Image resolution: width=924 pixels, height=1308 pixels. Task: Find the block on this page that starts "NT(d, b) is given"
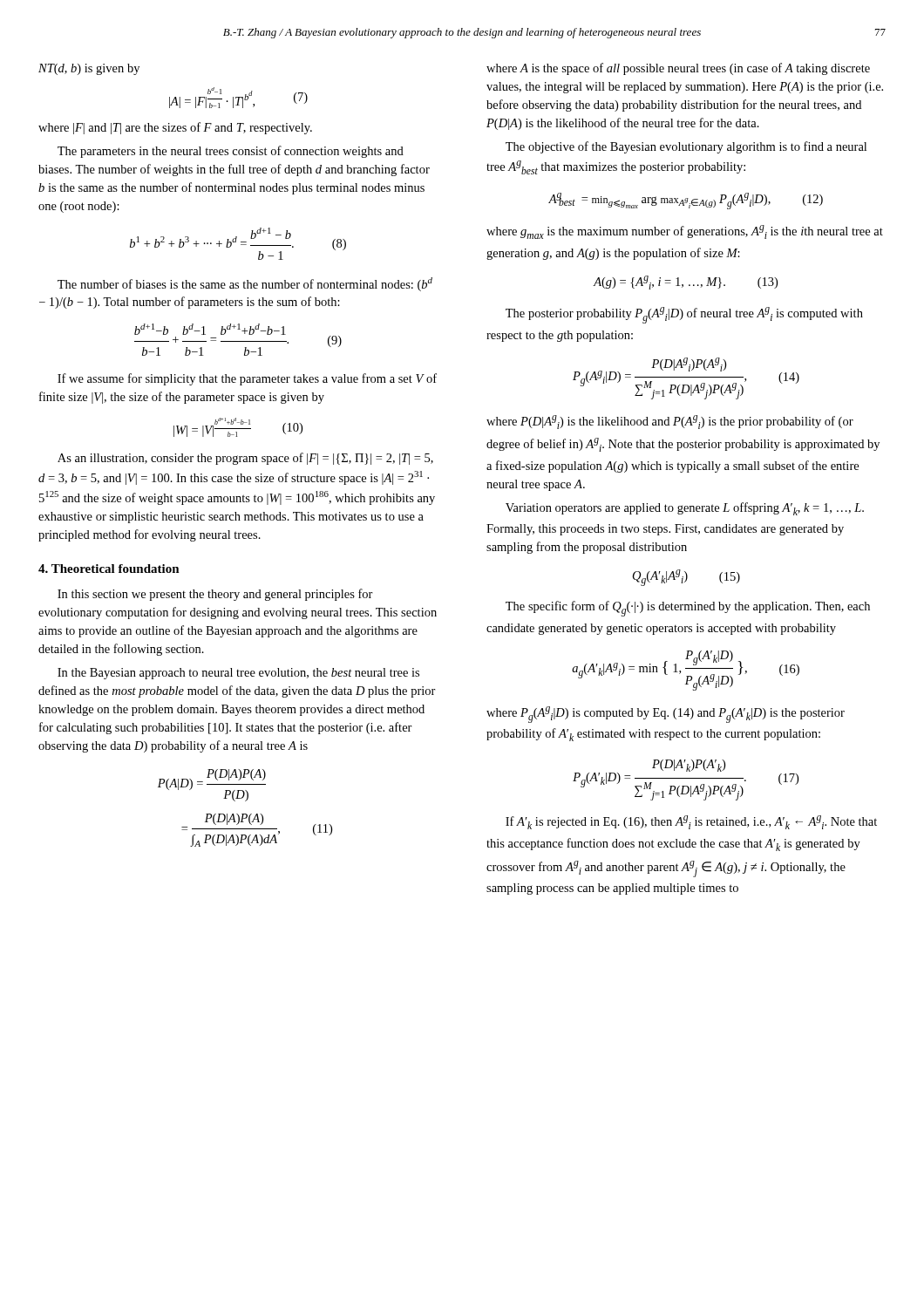coord(89,68)
